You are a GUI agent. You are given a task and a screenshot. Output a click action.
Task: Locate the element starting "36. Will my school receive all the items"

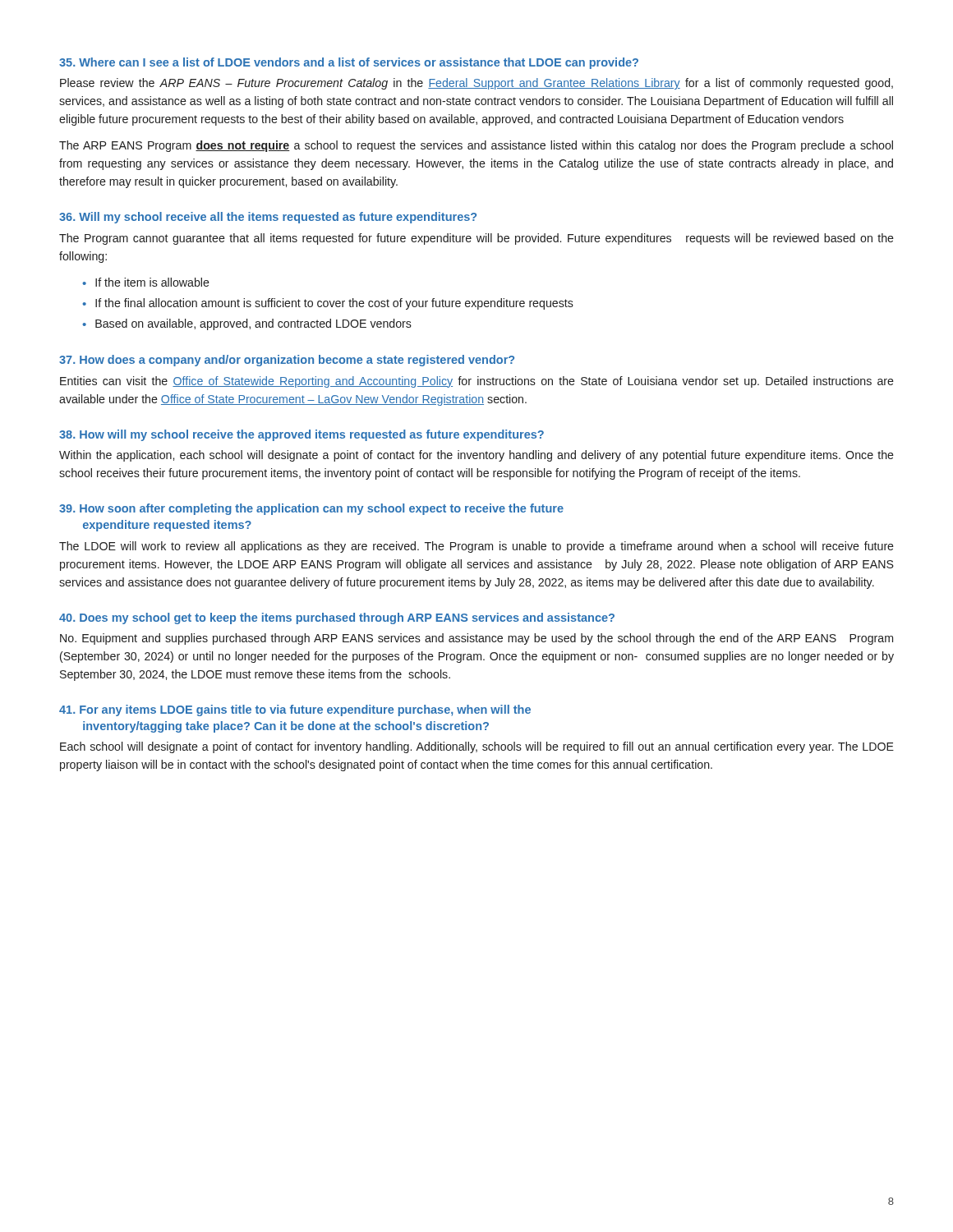point(268,217)
